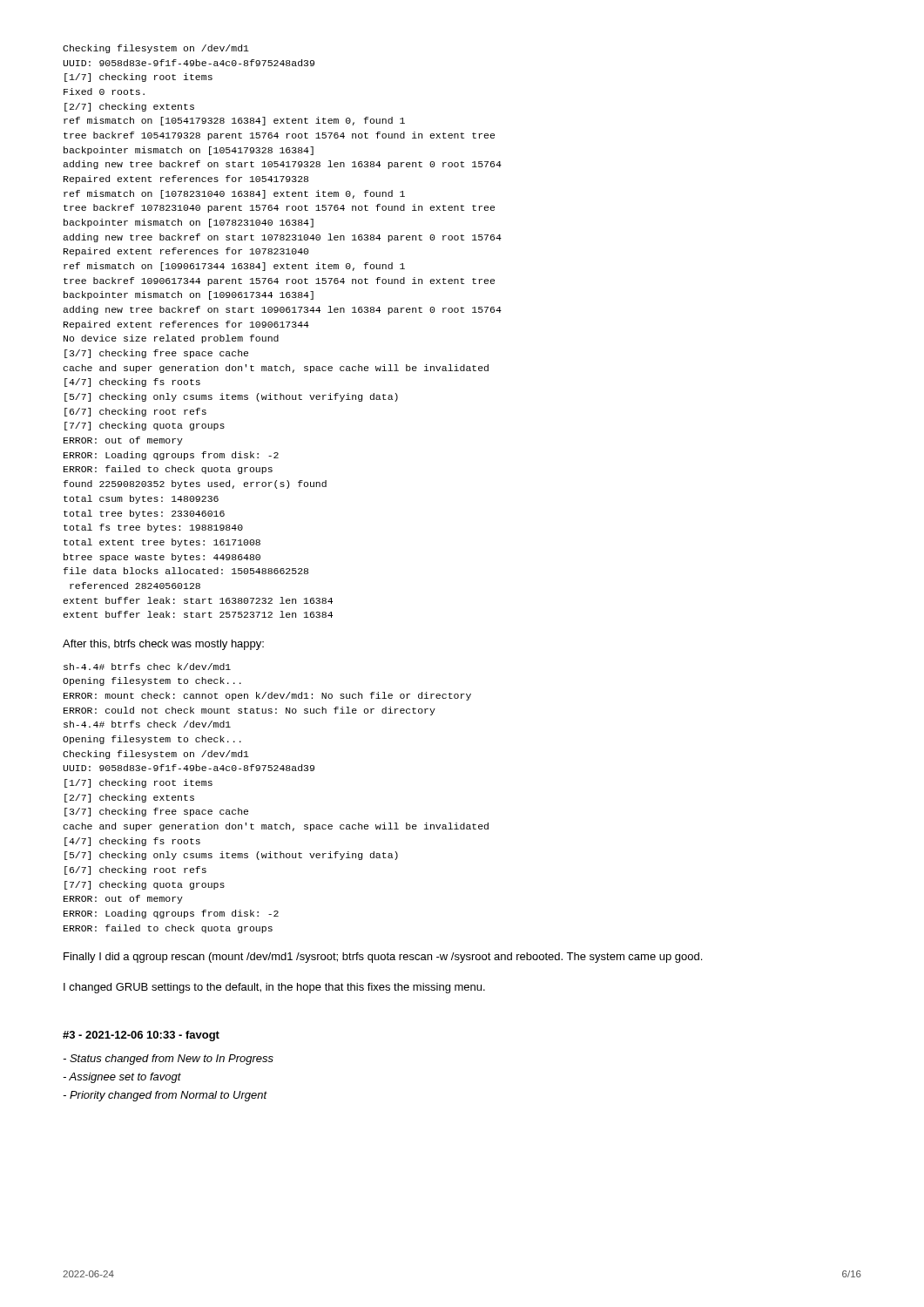
Task: Point to "Assignee set to favogt"
Action: [x=122, y=1076]
